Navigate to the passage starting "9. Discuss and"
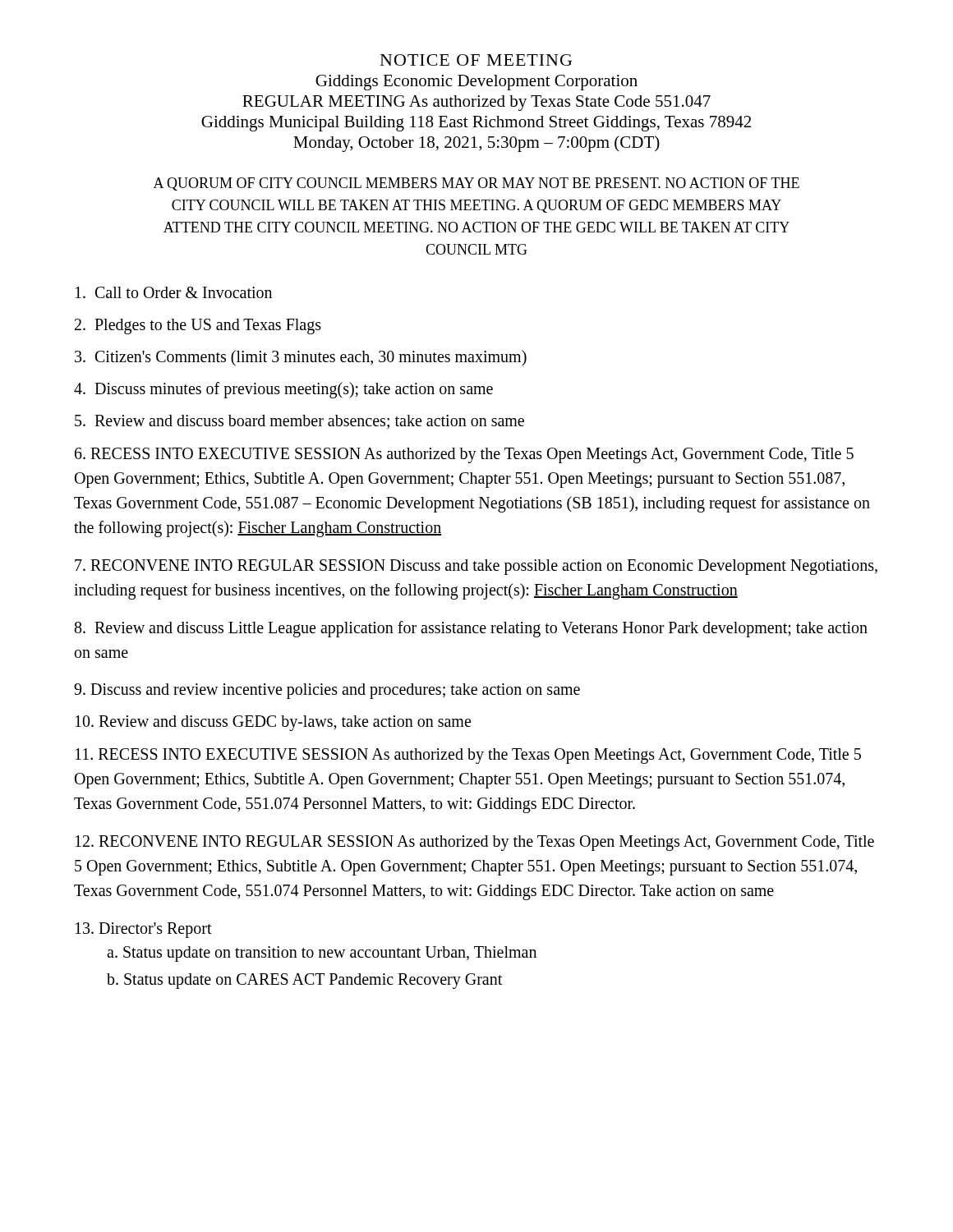Viewport: 953px width, 1232px height. pyautogui.click(x=327, y=689)
